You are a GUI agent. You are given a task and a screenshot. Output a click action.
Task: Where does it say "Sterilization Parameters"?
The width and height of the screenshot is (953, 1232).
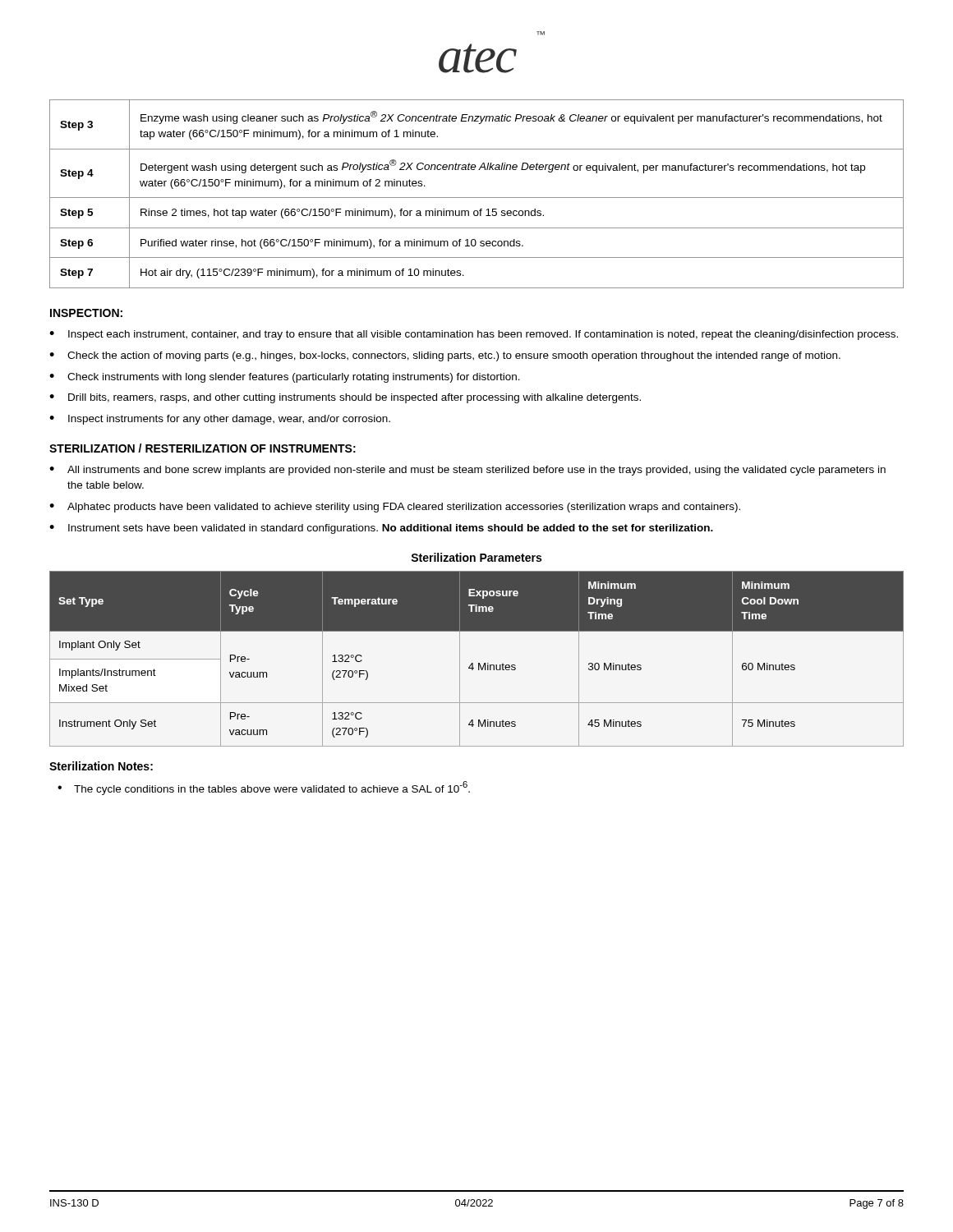coord(476,557)
